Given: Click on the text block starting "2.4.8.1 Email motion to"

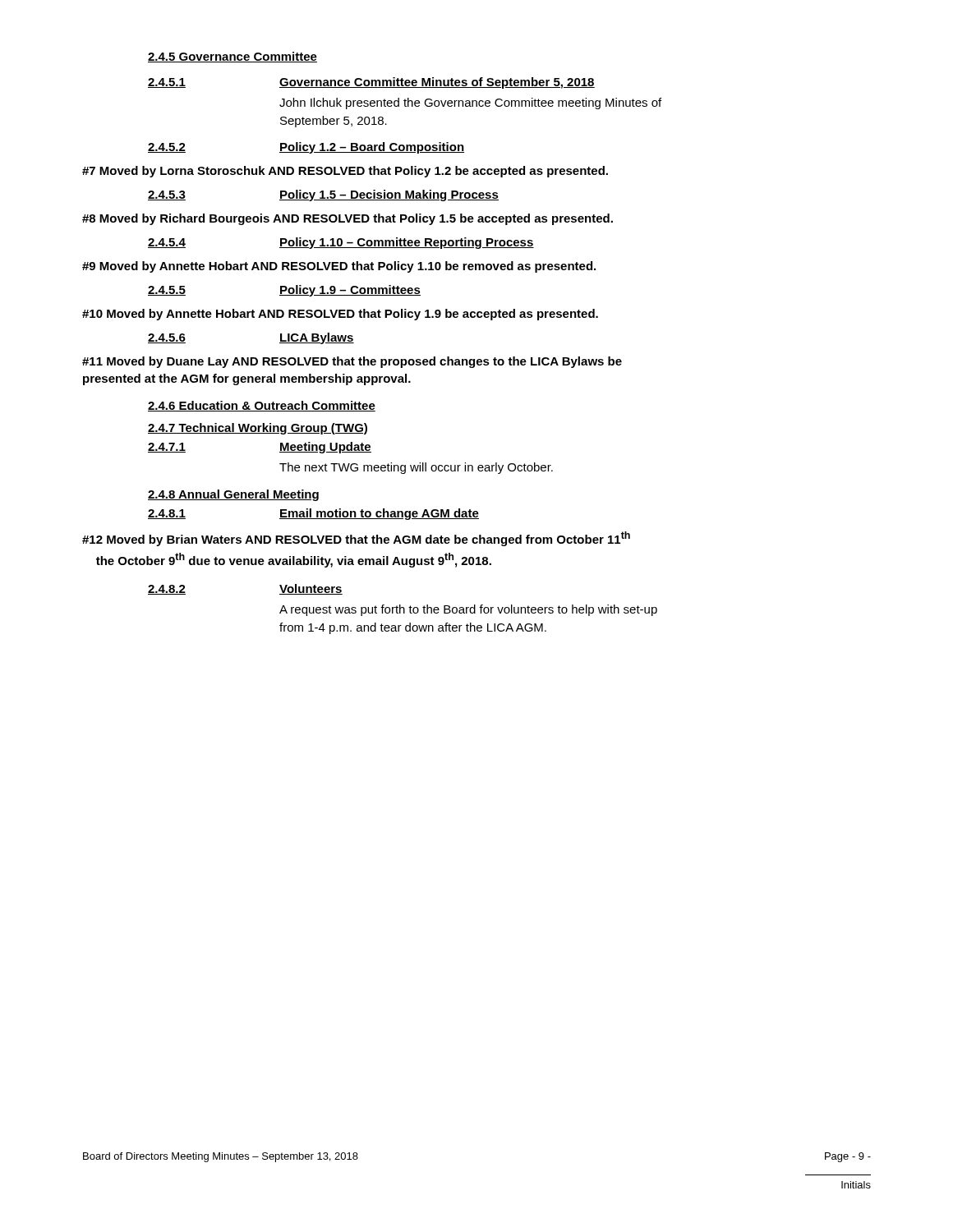Looking at the screenshot, I should 313,513.
